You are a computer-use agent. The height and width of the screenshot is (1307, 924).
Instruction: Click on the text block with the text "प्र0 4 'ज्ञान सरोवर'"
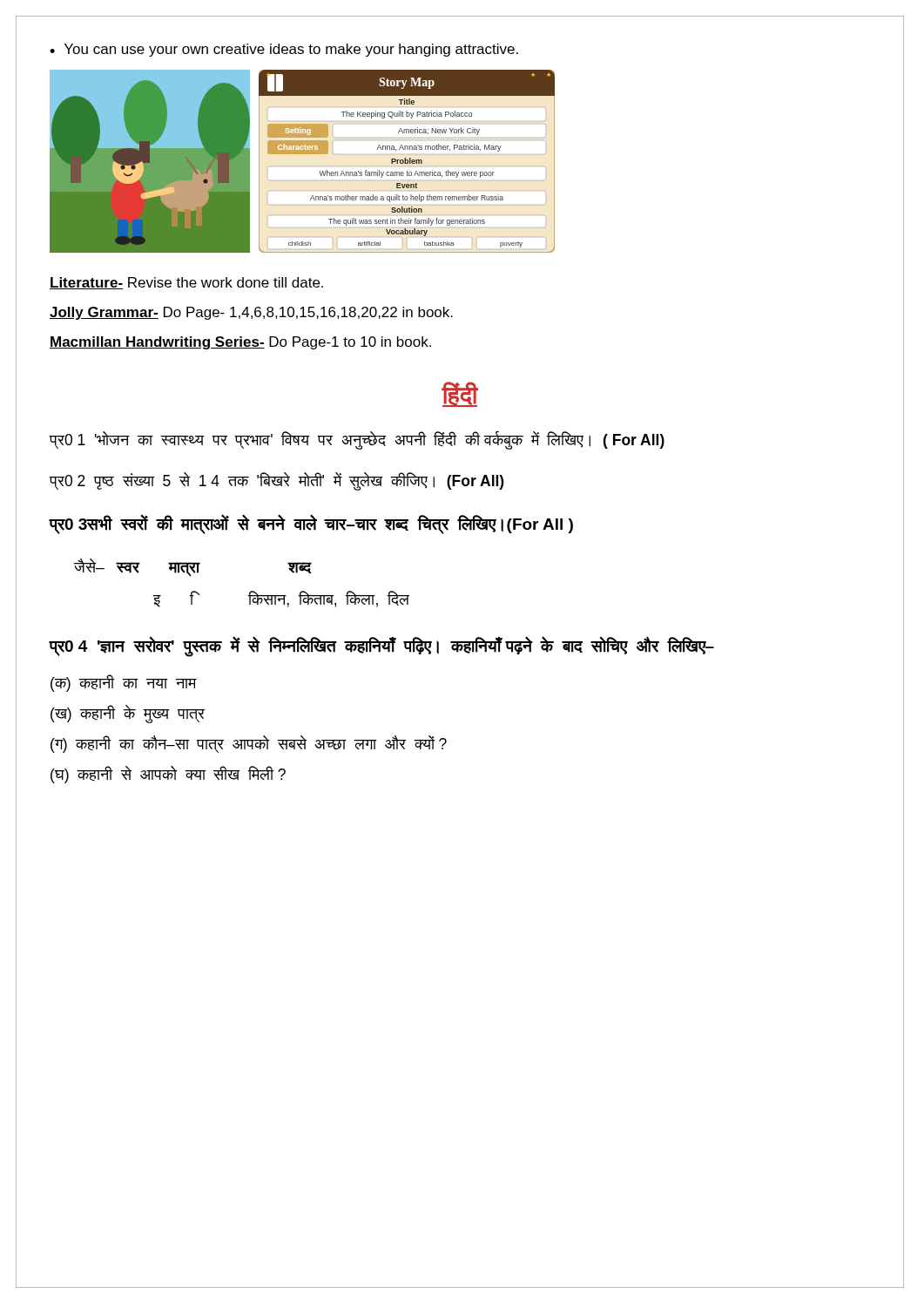[382, 646]
